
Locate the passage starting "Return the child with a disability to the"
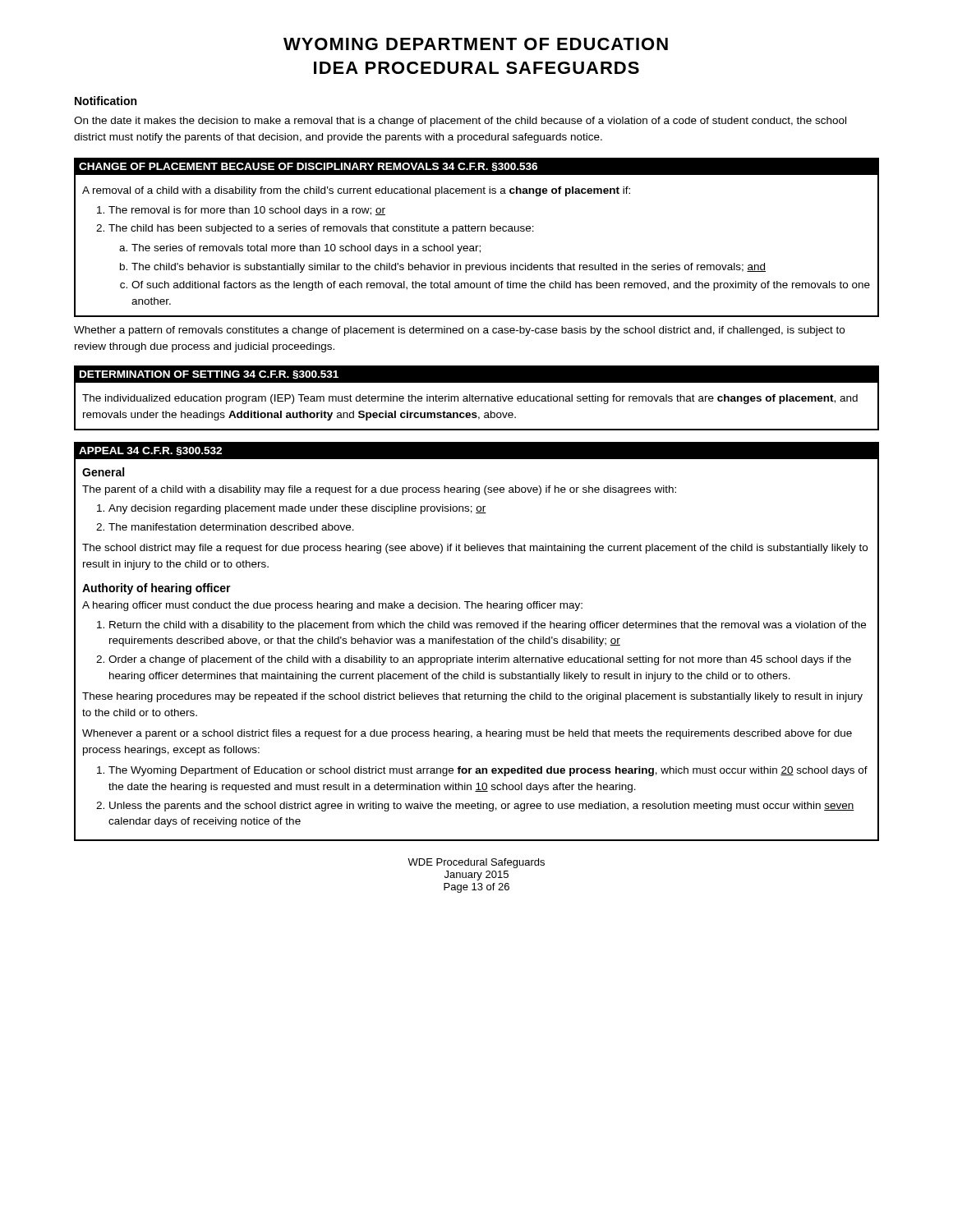pyautogui.click(x=488, y=633)
